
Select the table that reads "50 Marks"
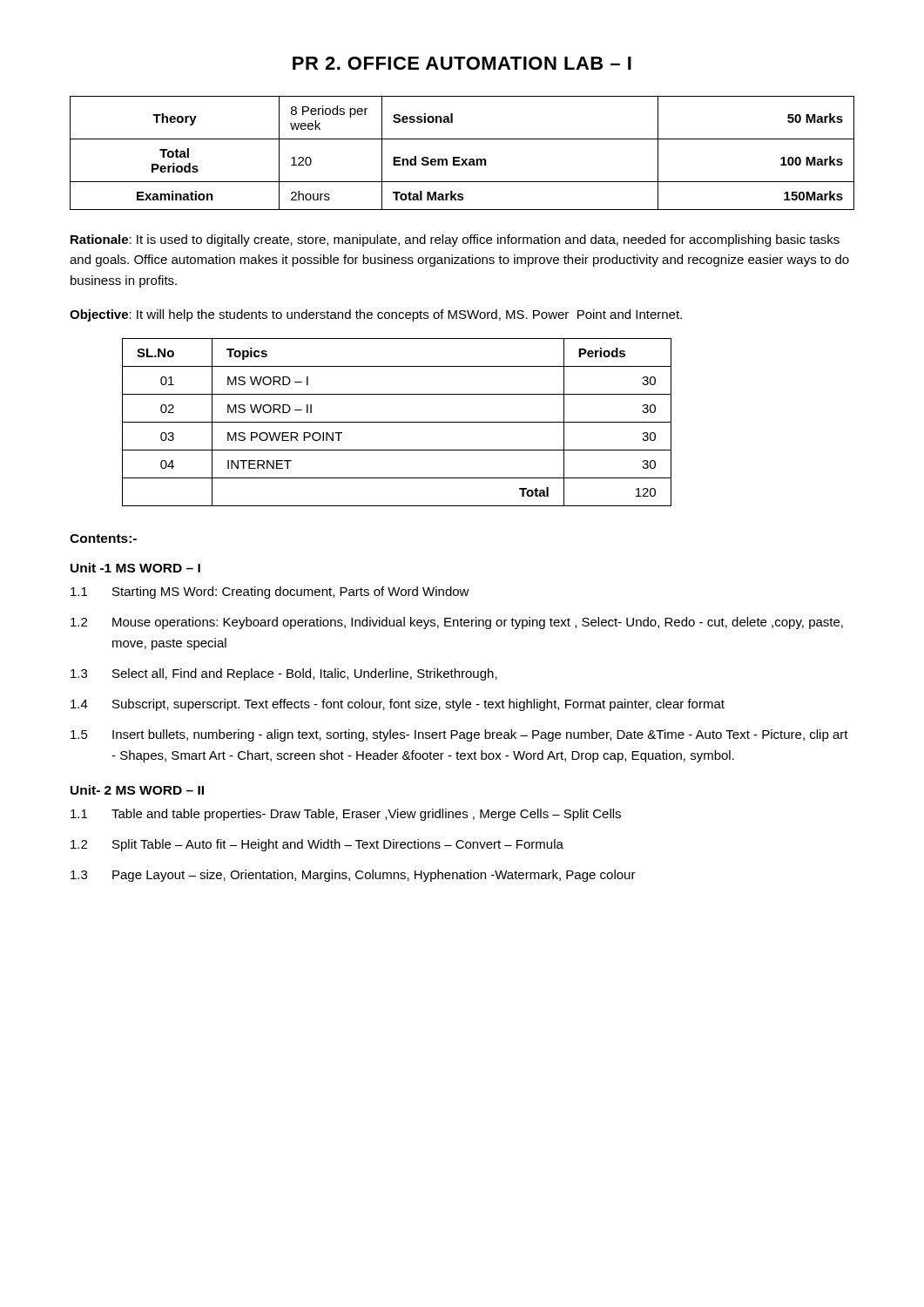462,153
